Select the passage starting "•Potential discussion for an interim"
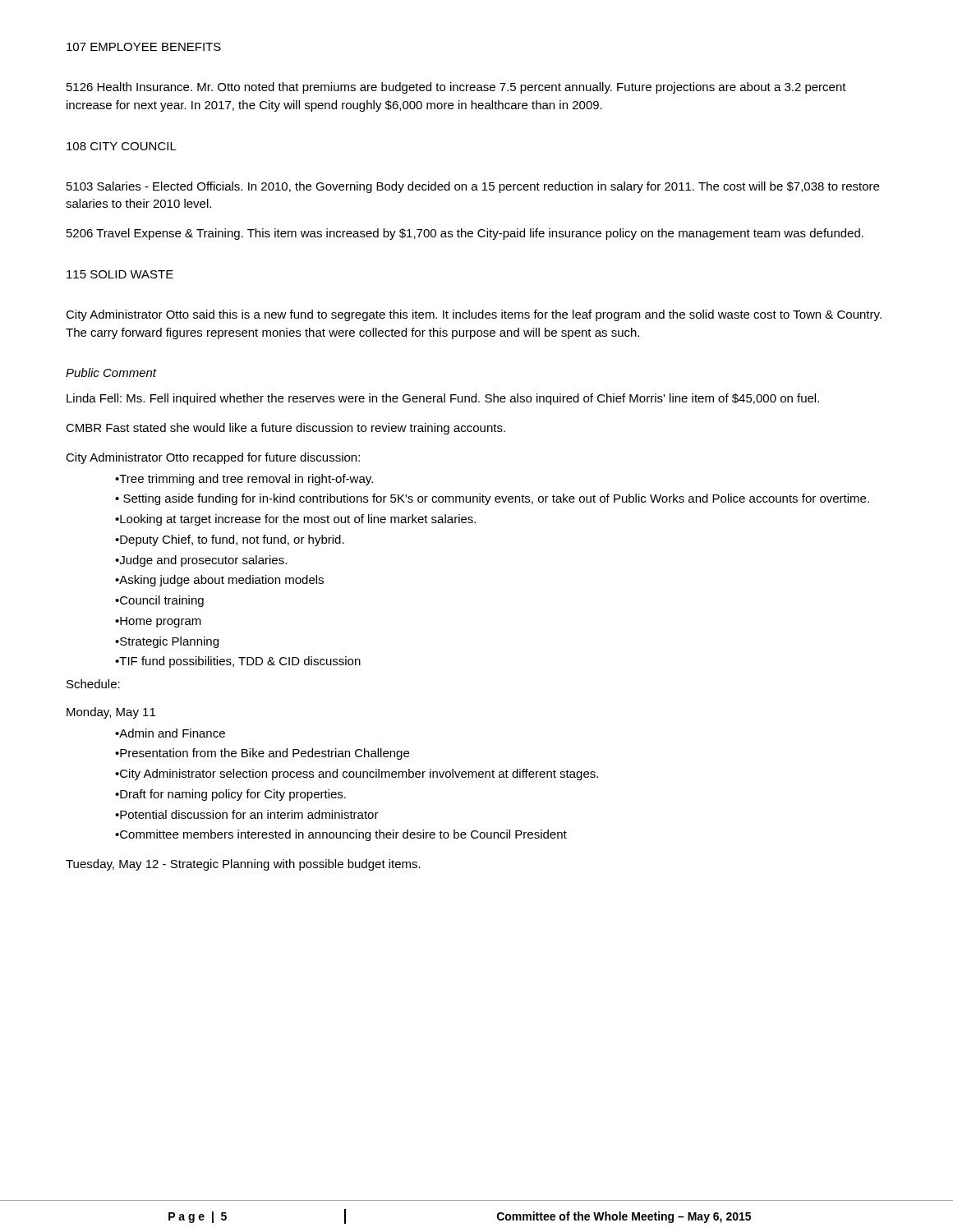Viewport: 953px width, 1232px height. [247, 814]
